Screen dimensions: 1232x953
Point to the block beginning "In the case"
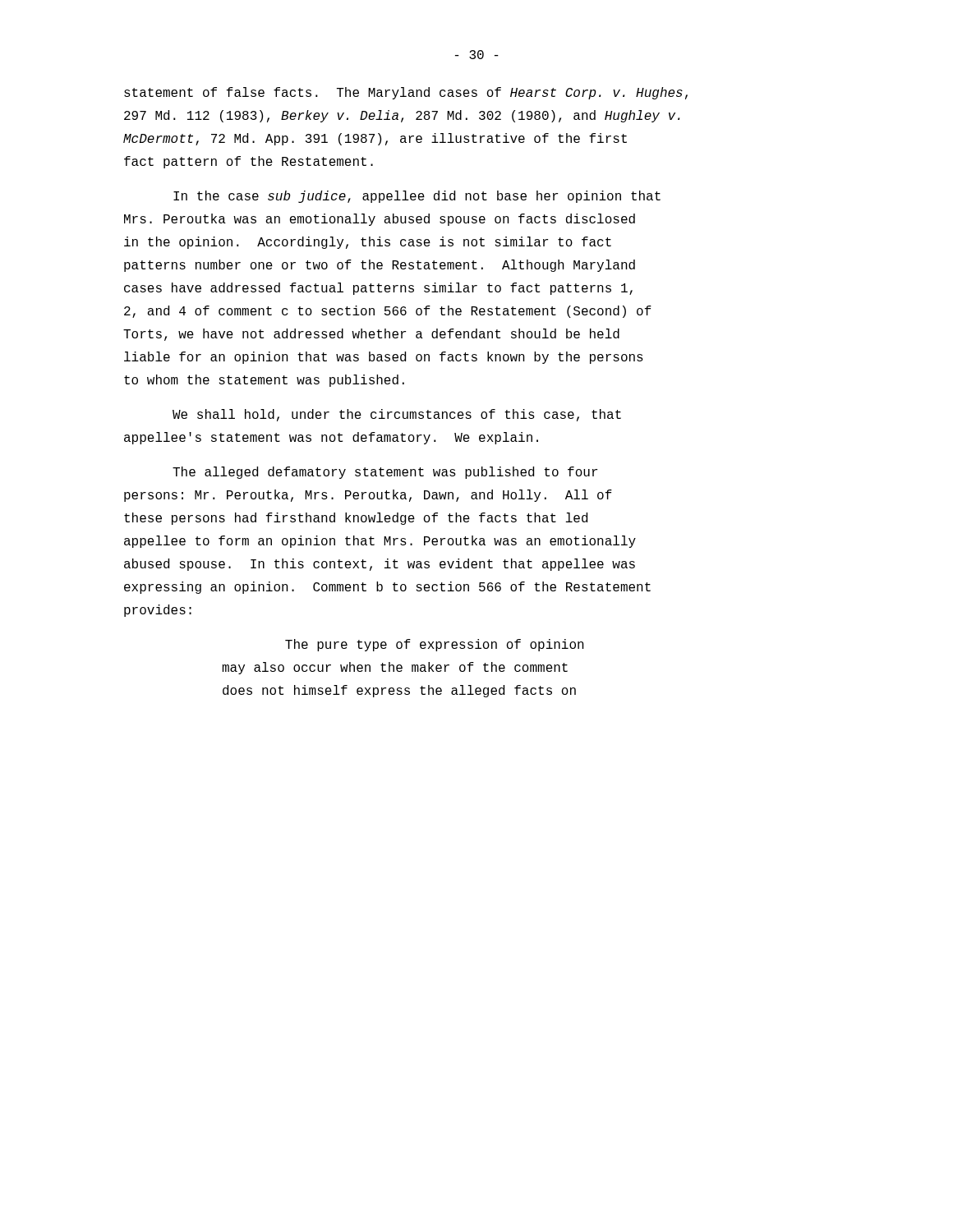pos(417,197)
